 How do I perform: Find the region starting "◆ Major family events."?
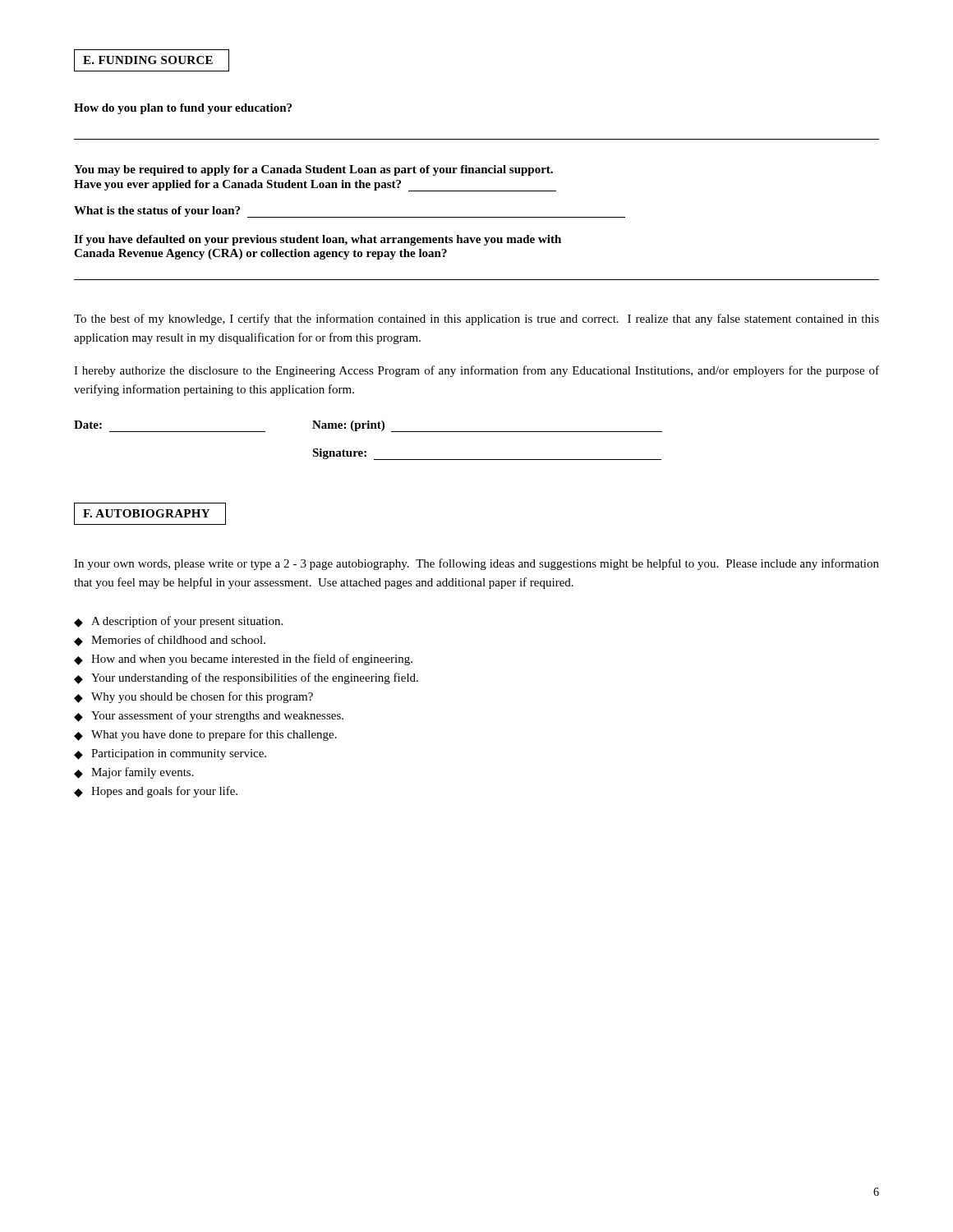(x=134, y=772)
